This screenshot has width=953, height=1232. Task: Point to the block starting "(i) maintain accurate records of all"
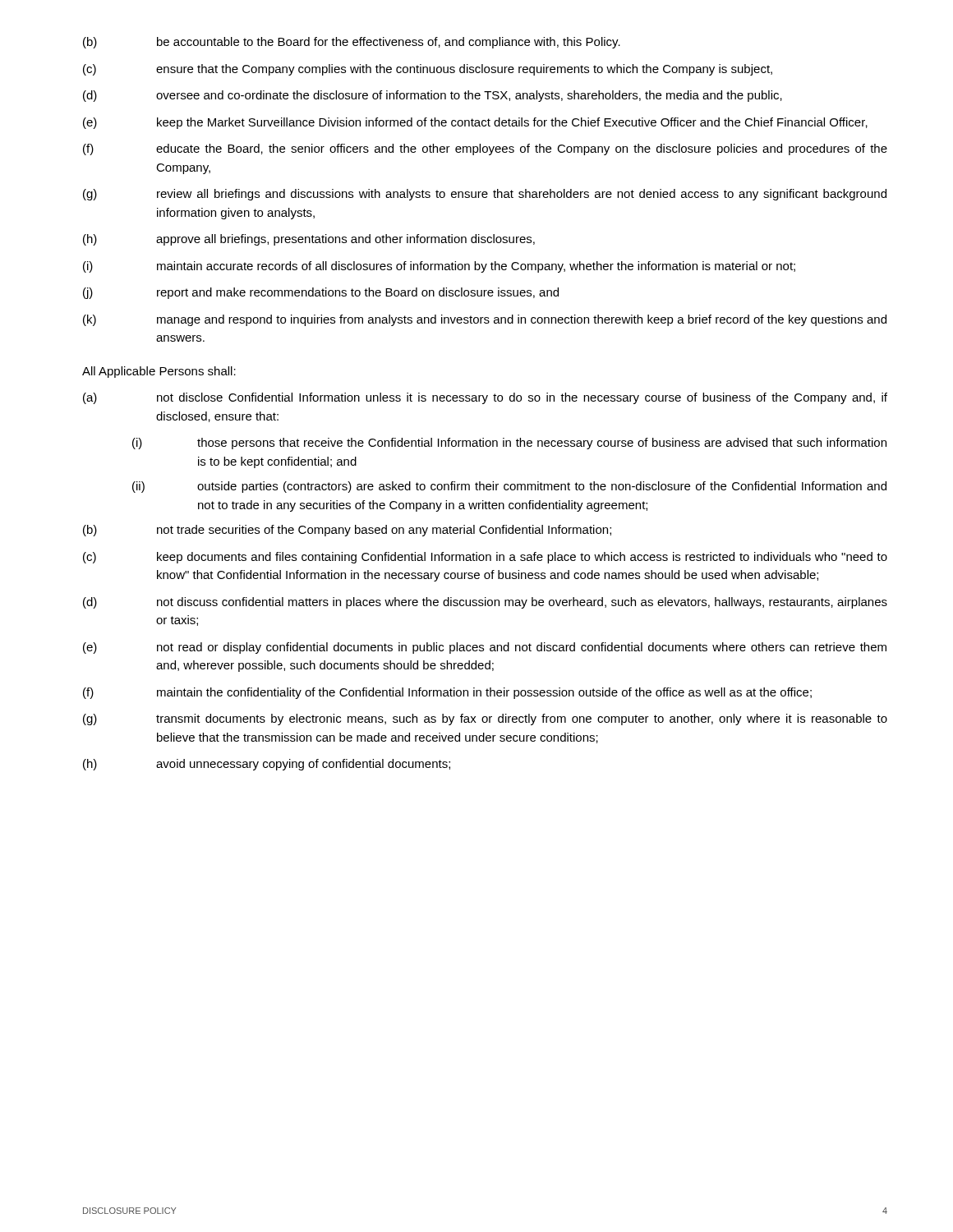tap(485, 266)
